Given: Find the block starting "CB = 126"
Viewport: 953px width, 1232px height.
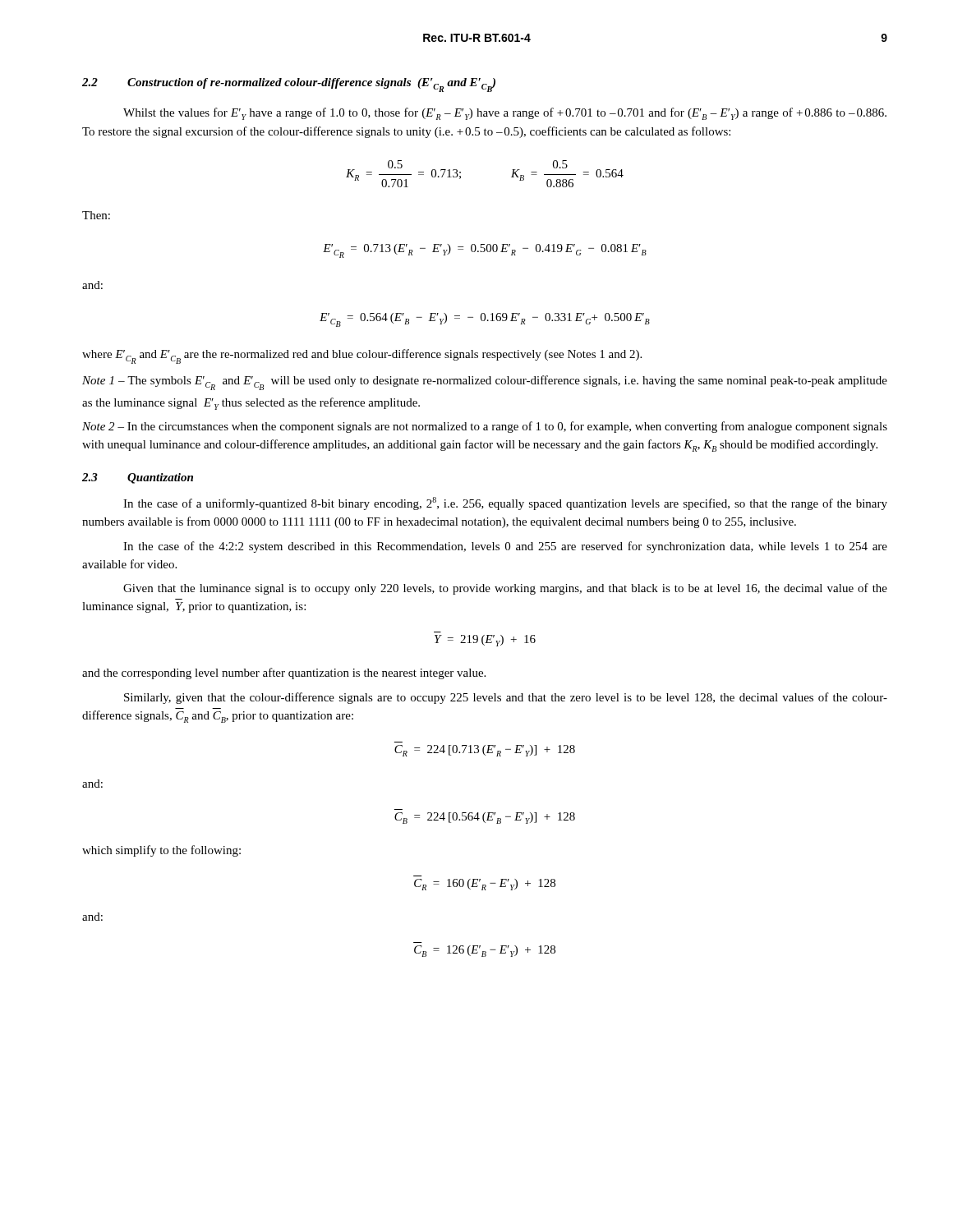Looking at the screenshot, I should point(485,951).
